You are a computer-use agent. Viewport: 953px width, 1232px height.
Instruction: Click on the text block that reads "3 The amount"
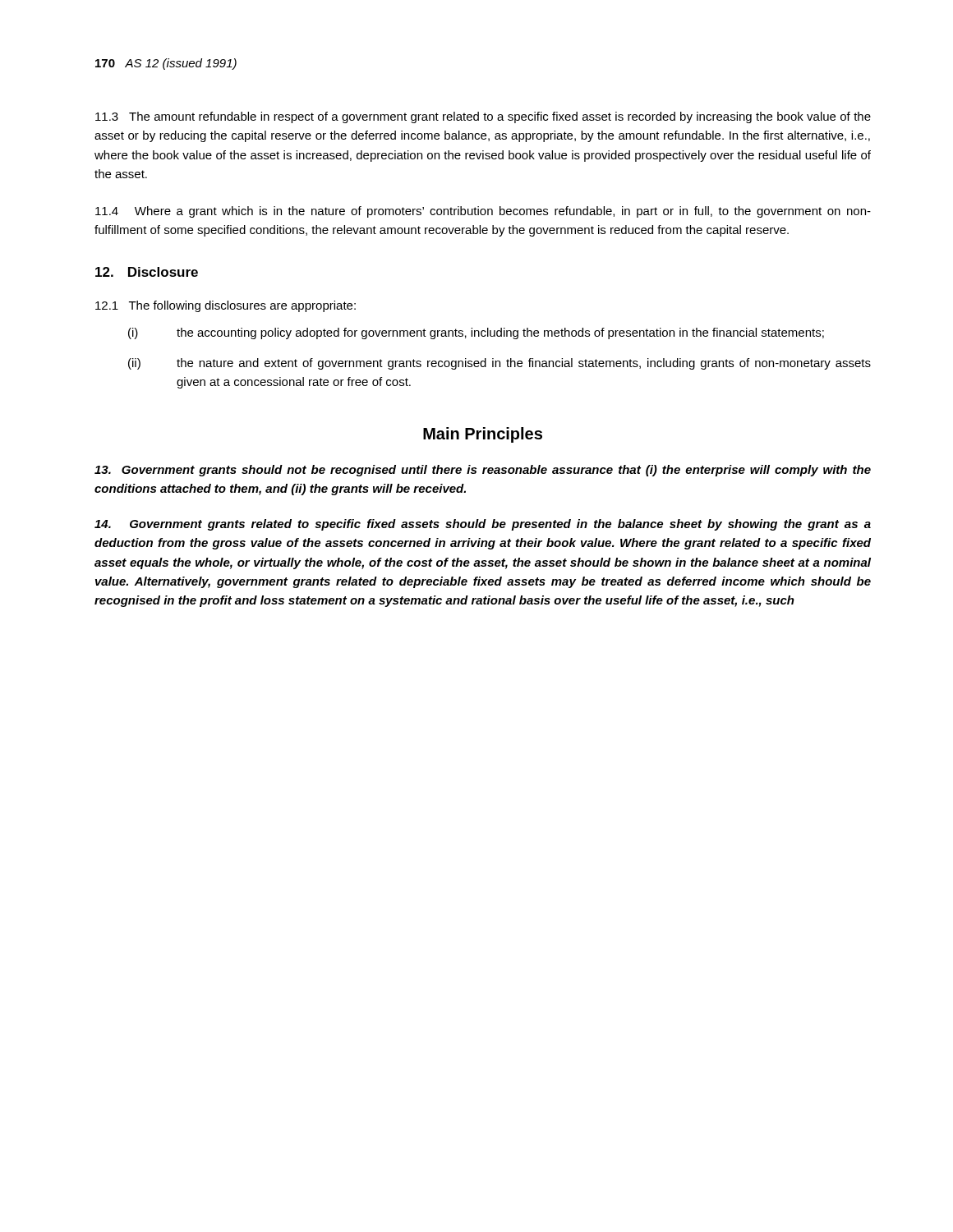(x=483, y=145)
